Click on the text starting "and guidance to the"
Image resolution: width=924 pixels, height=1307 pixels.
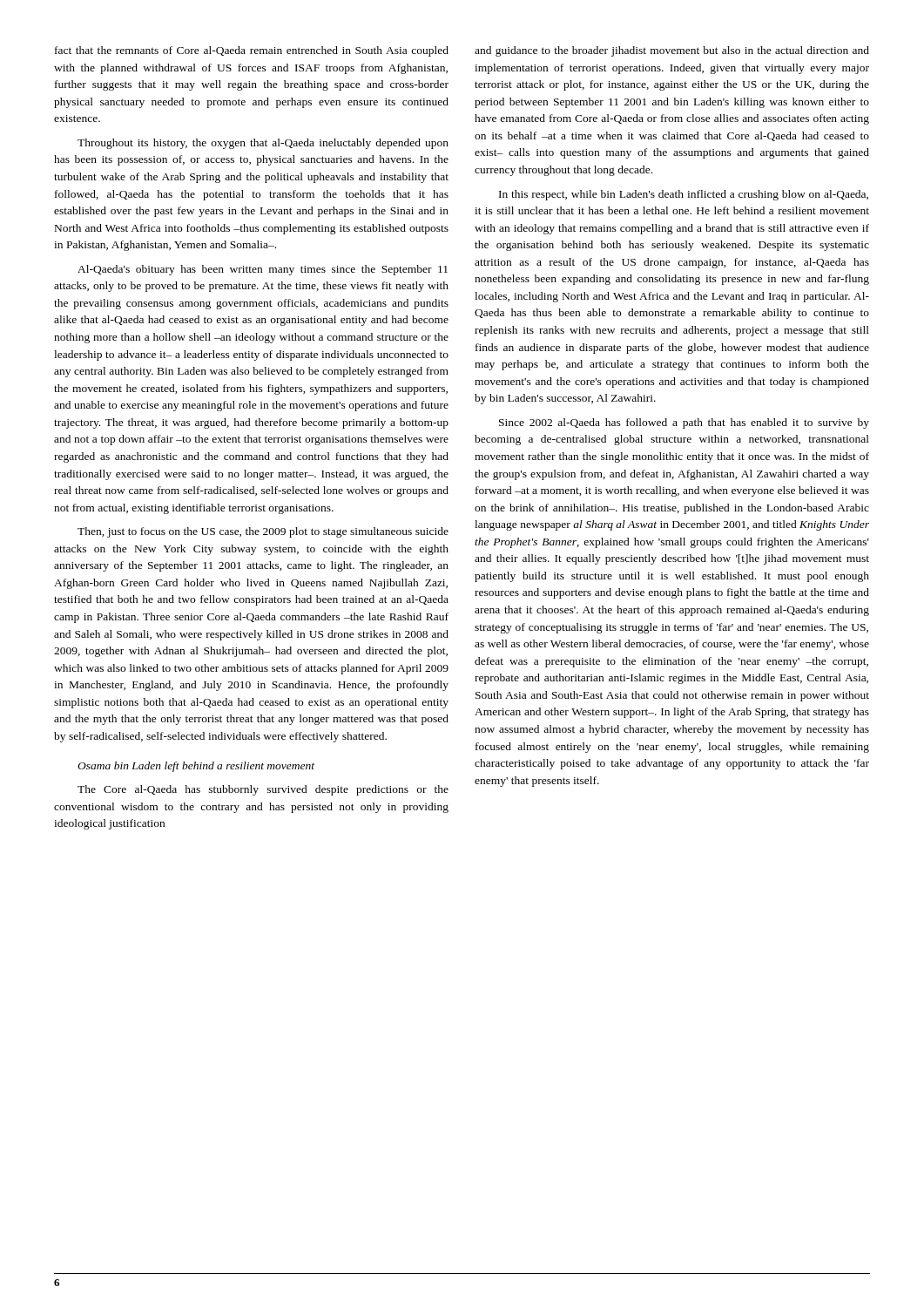click(672, 110)
